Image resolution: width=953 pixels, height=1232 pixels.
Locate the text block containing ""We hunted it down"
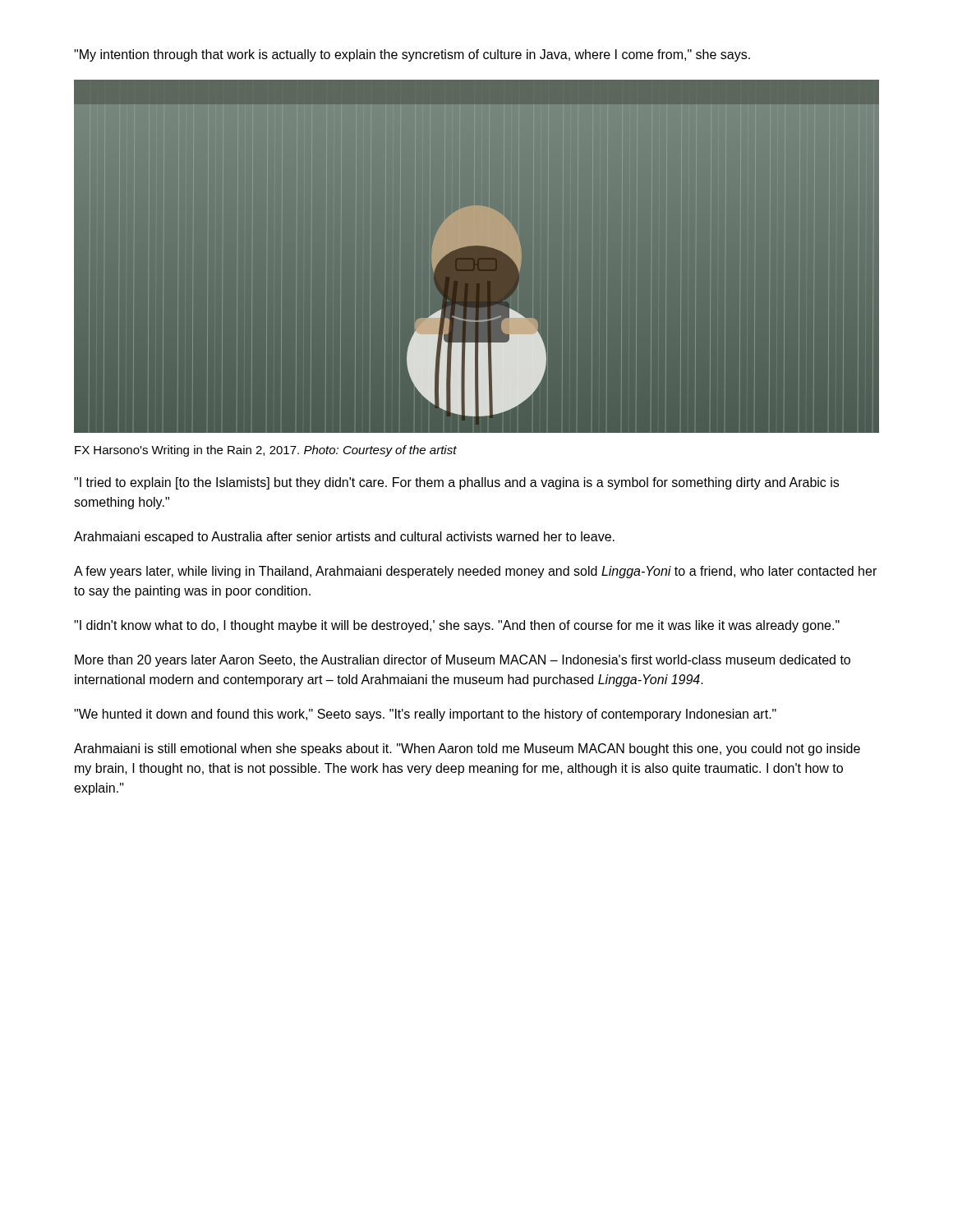point(425,714)
